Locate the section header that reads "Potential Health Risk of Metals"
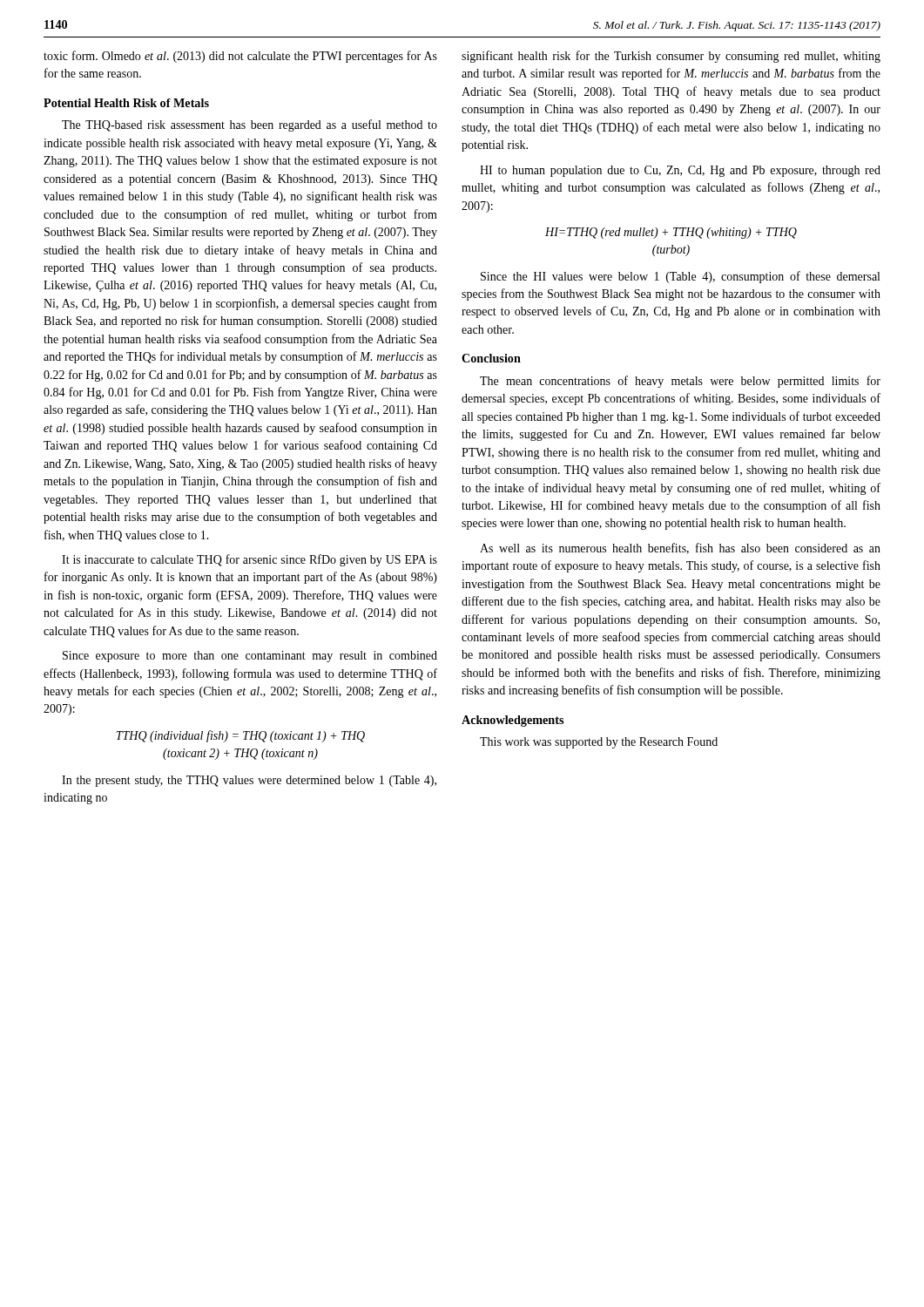The image size is (924, 1307). pyautogui.click(x=126, y=103)
